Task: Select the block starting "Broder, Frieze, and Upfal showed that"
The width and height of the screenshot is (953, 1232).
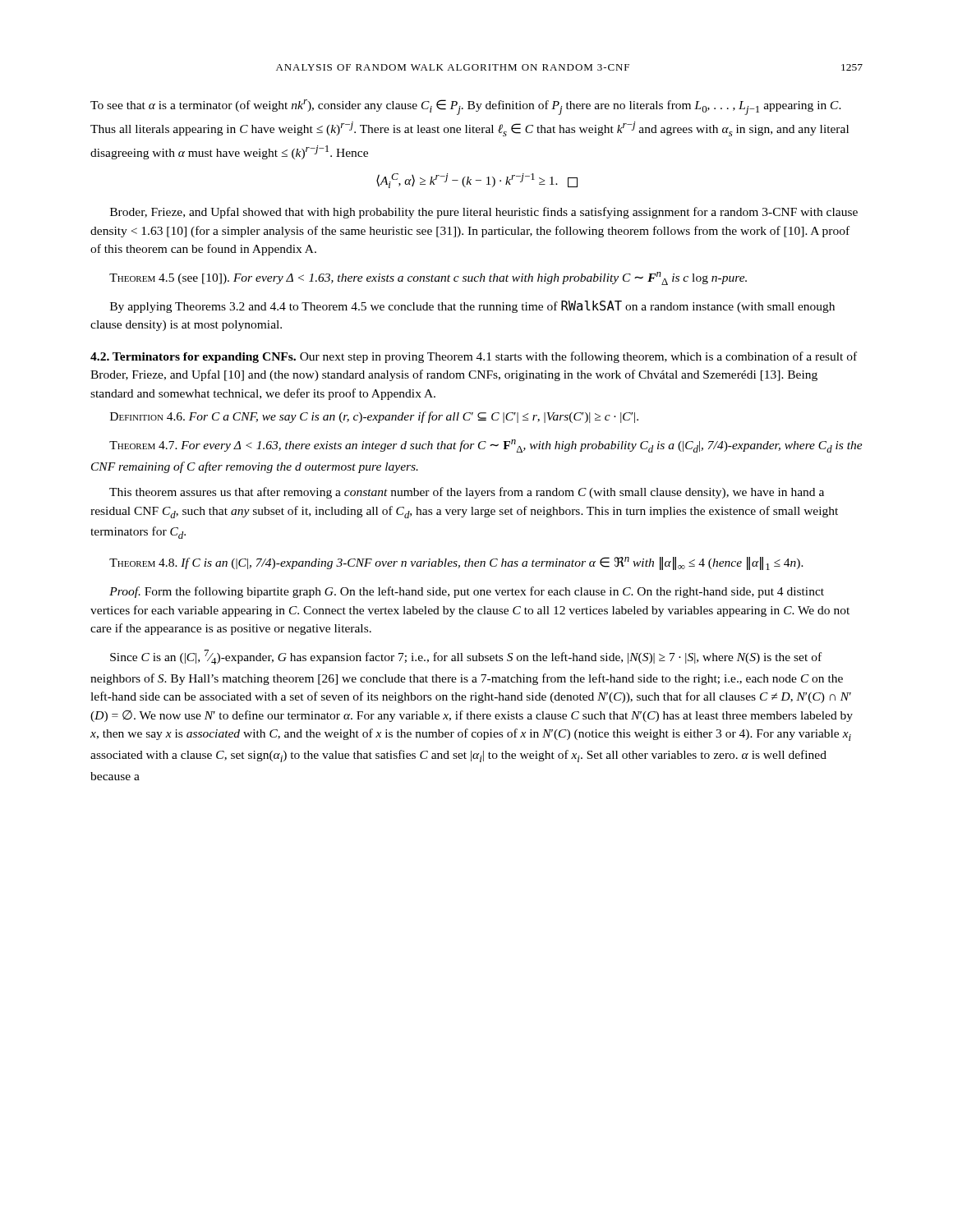Action: point(474,230)
